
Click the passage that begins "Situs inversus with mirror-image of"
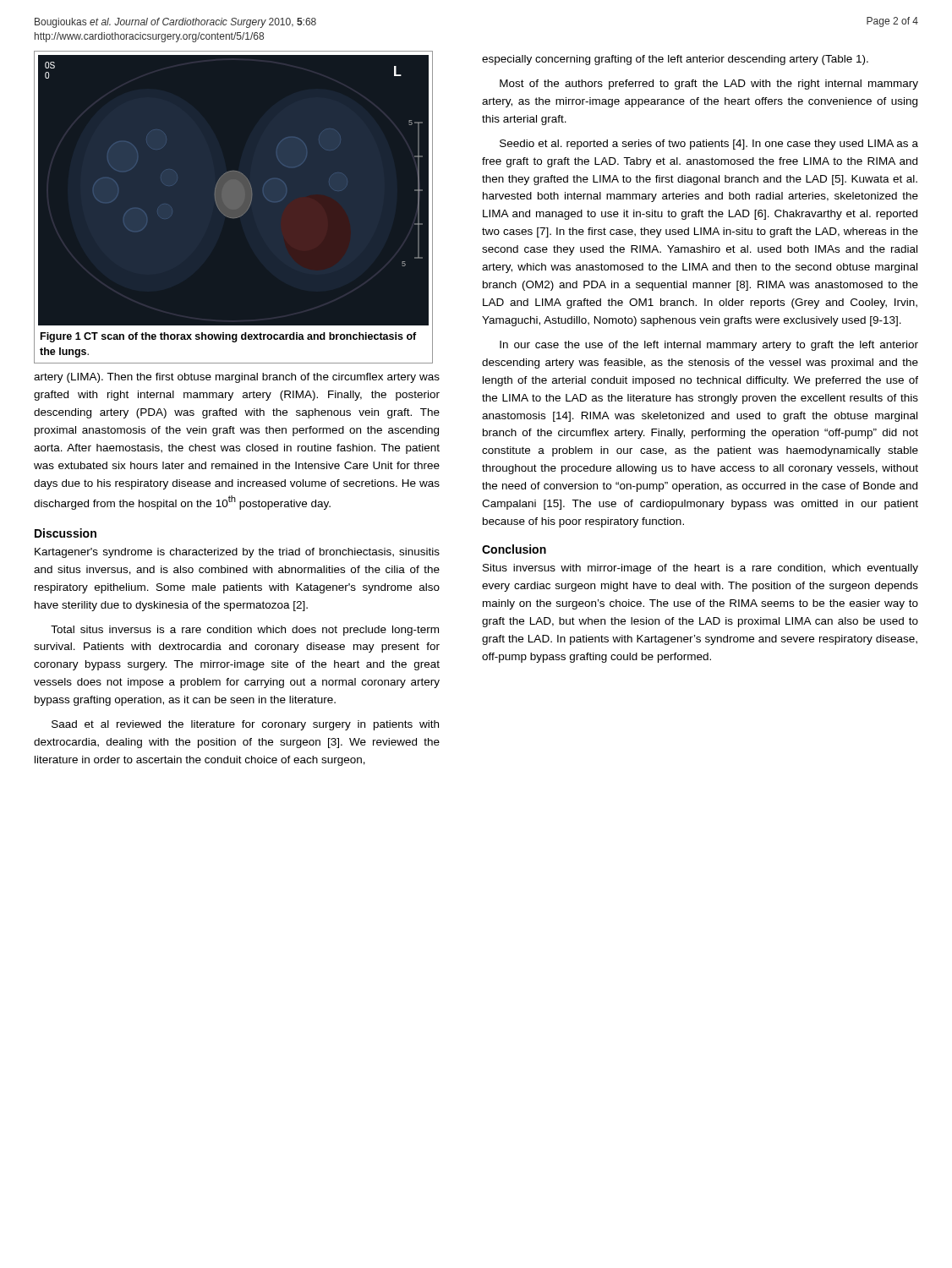(x=700, y=612)
